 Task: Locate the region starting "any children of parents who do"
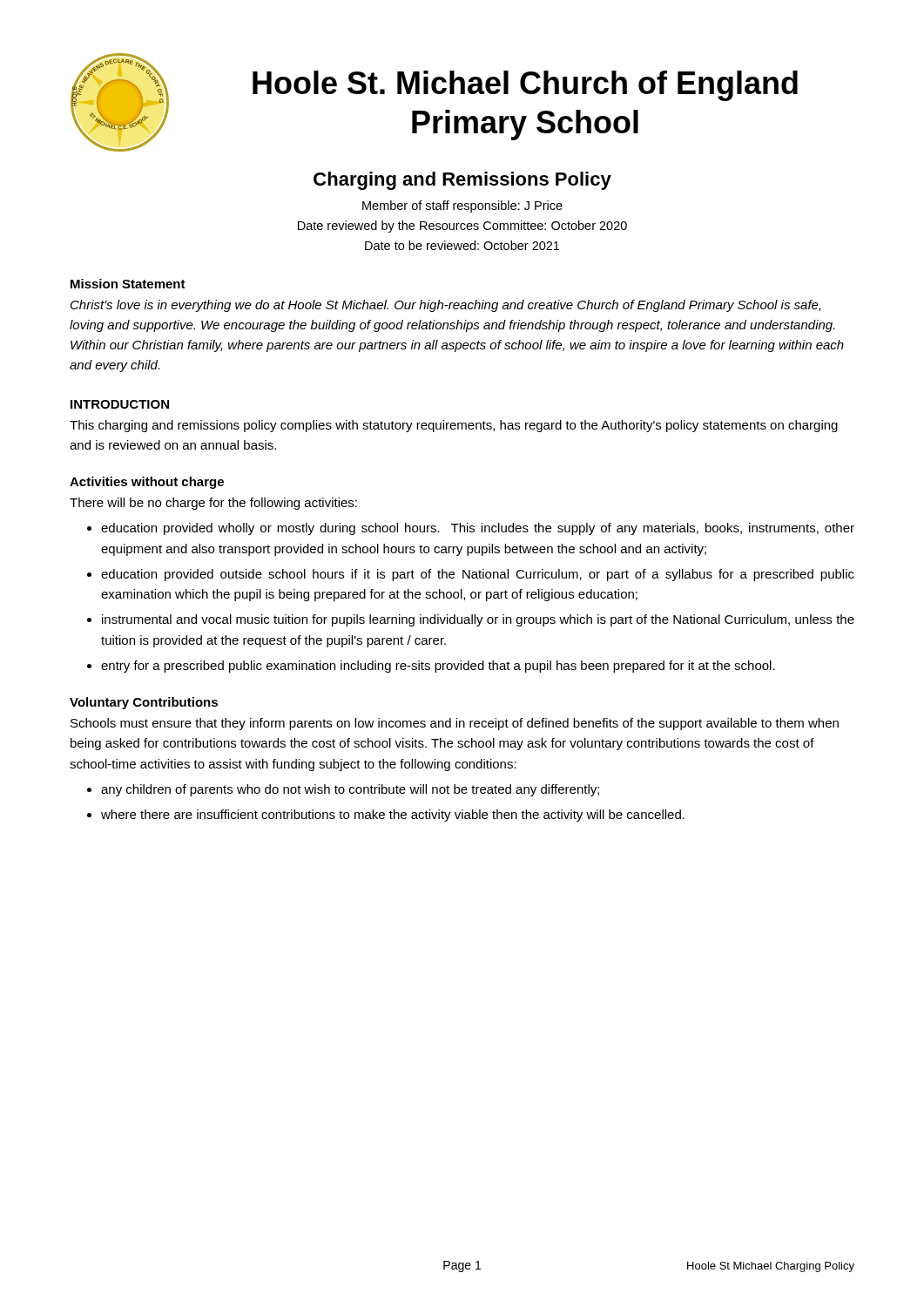tap(478, 789)
